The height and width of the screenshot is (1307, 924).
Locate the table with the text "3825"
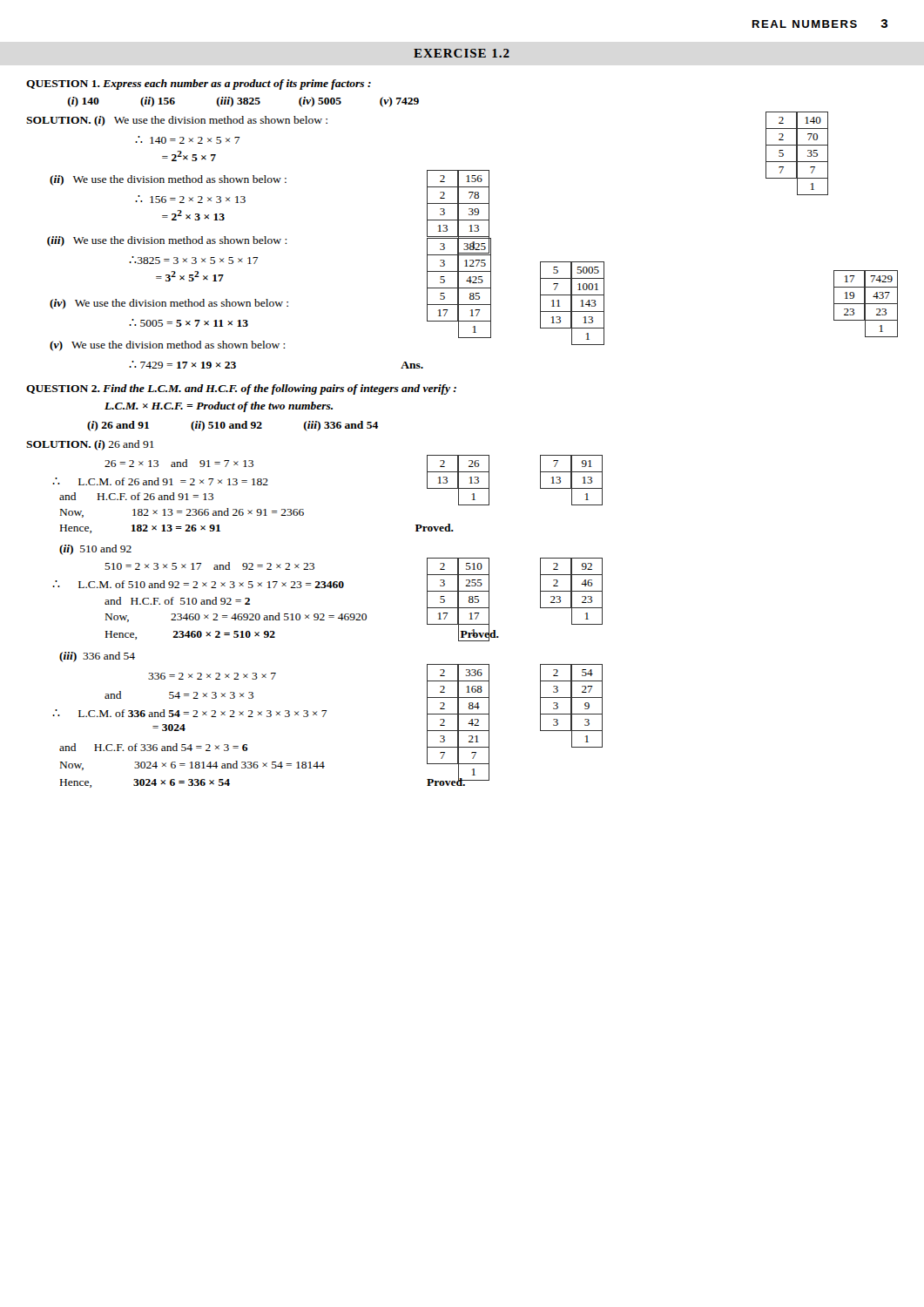pyautogui.click(x=459, y=288)
